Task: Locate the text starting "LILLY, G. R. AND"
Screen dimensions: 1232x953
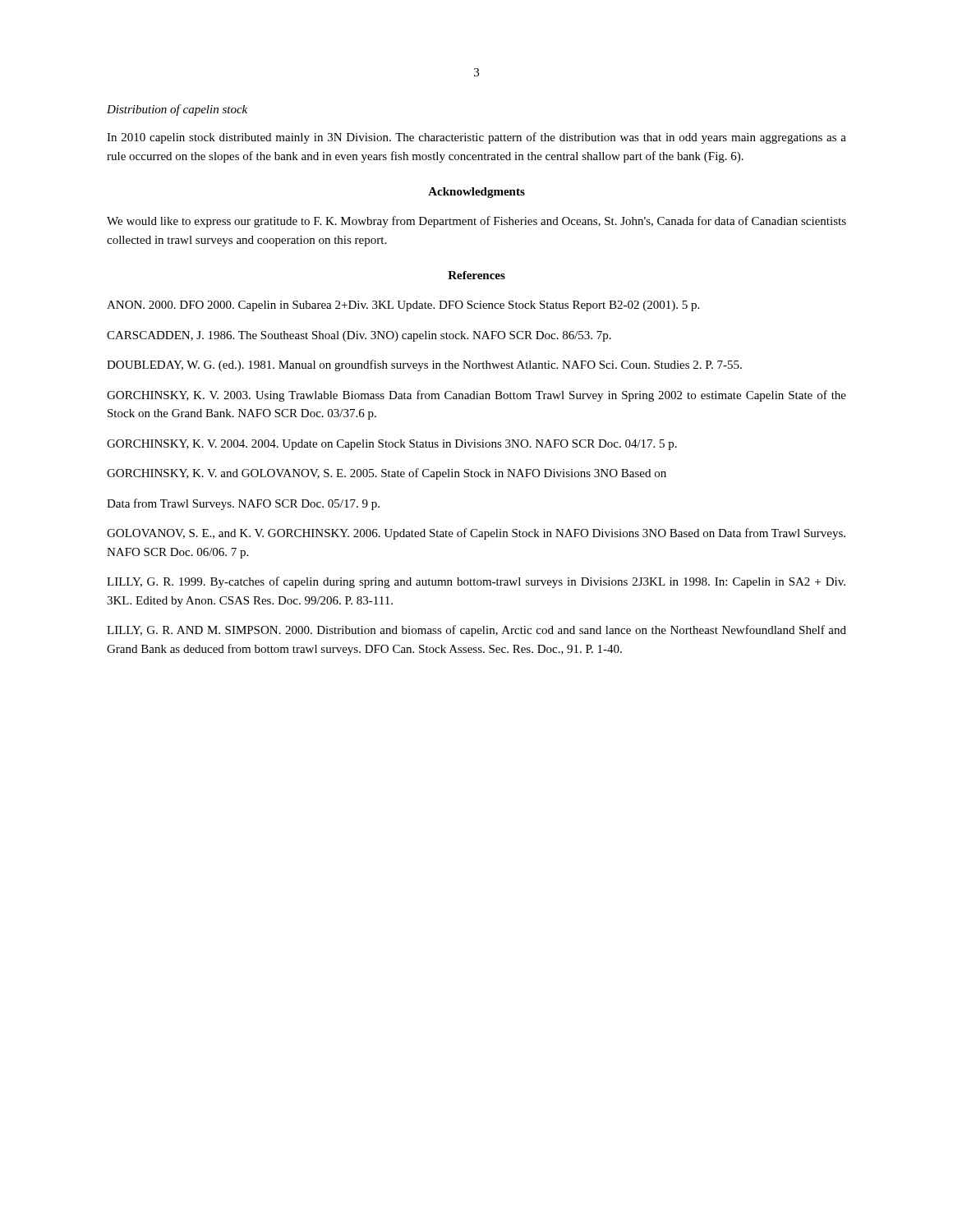Action: [476, 639]
